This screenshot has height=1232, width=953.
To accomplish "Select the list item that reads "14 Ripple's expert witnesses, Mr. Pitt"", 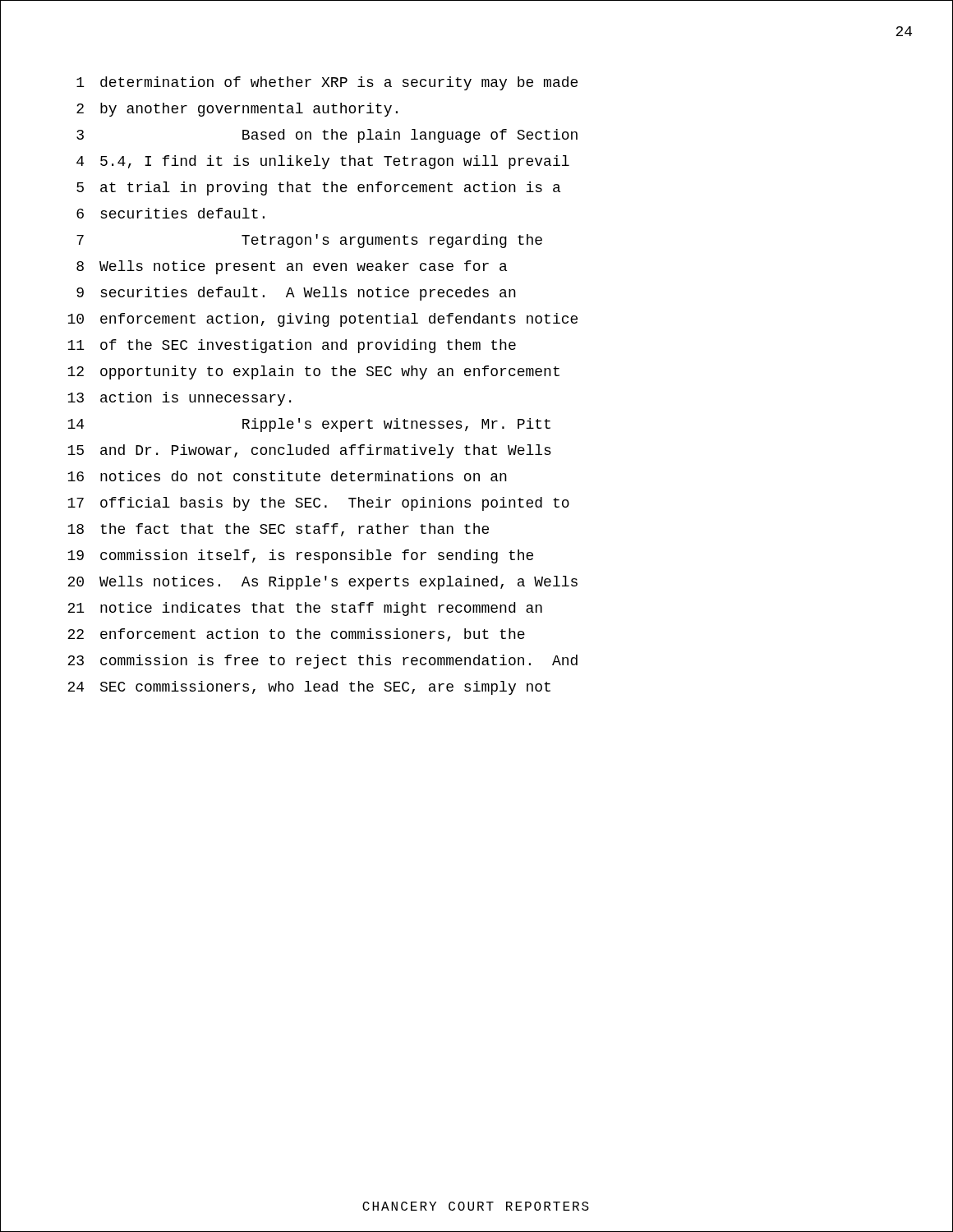I will tap(301, 425).
